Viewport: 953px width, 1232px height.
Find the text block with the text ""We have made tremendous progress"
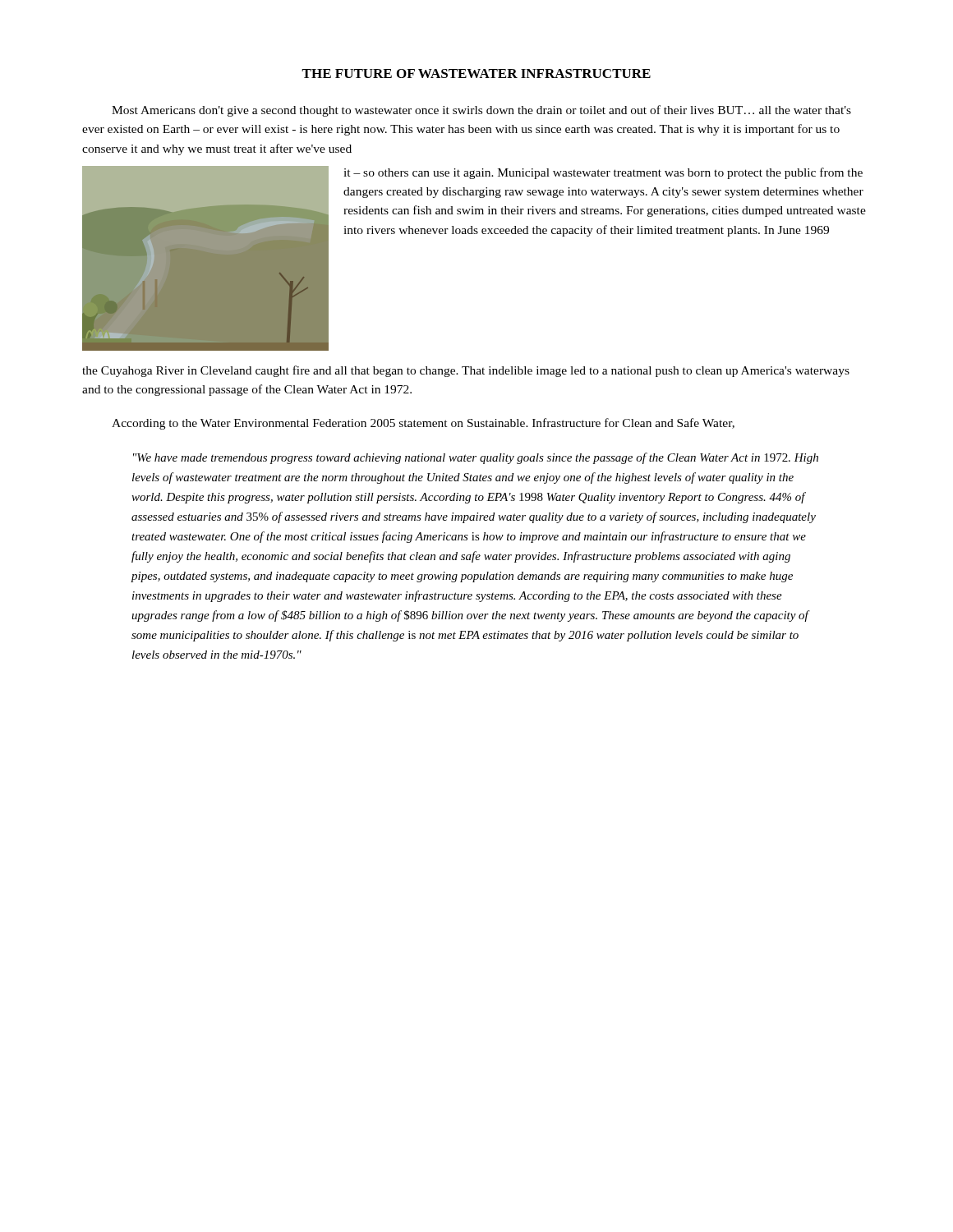475,556
